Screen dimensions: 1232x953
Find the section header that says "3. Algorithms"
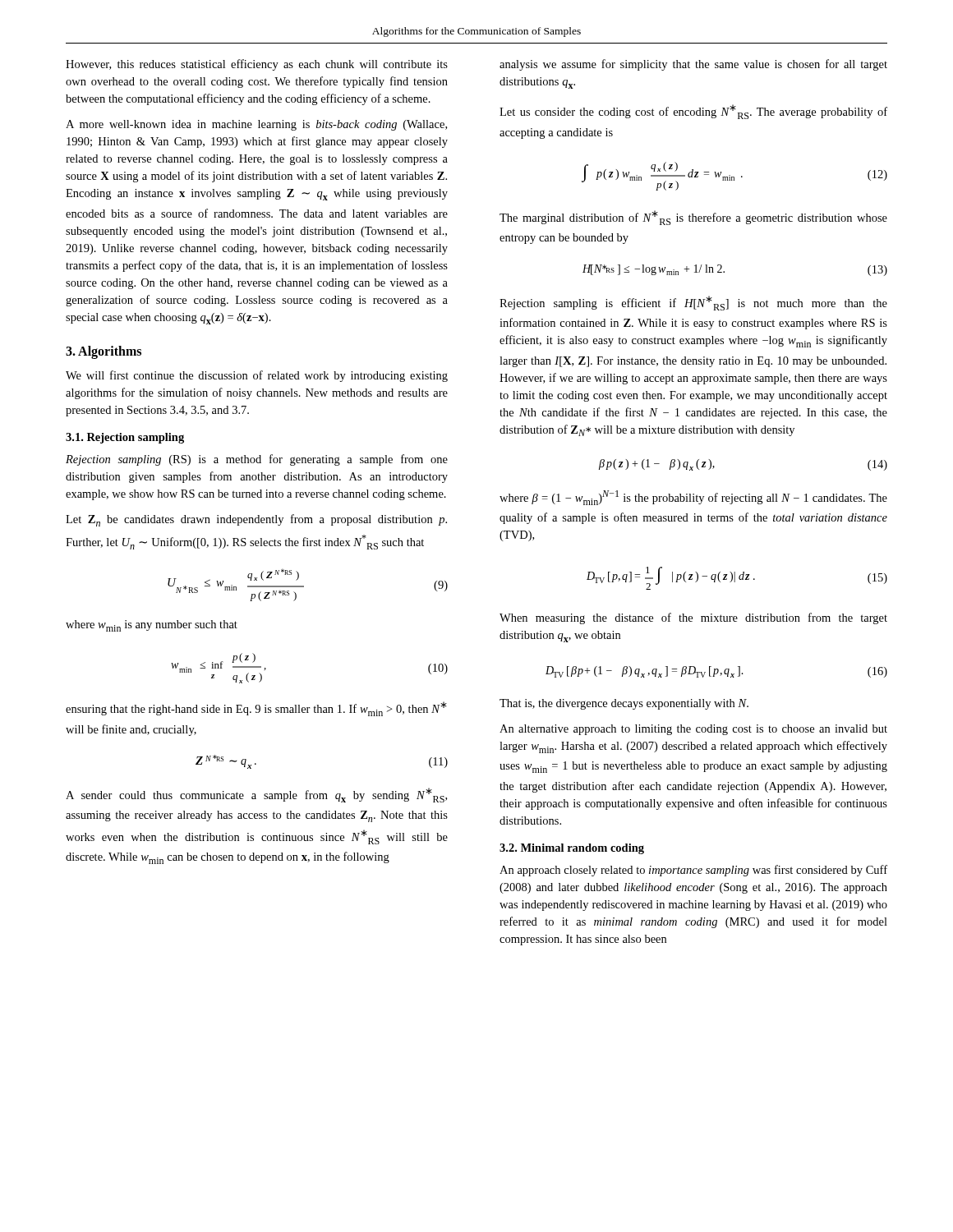[x=104, y=351]
